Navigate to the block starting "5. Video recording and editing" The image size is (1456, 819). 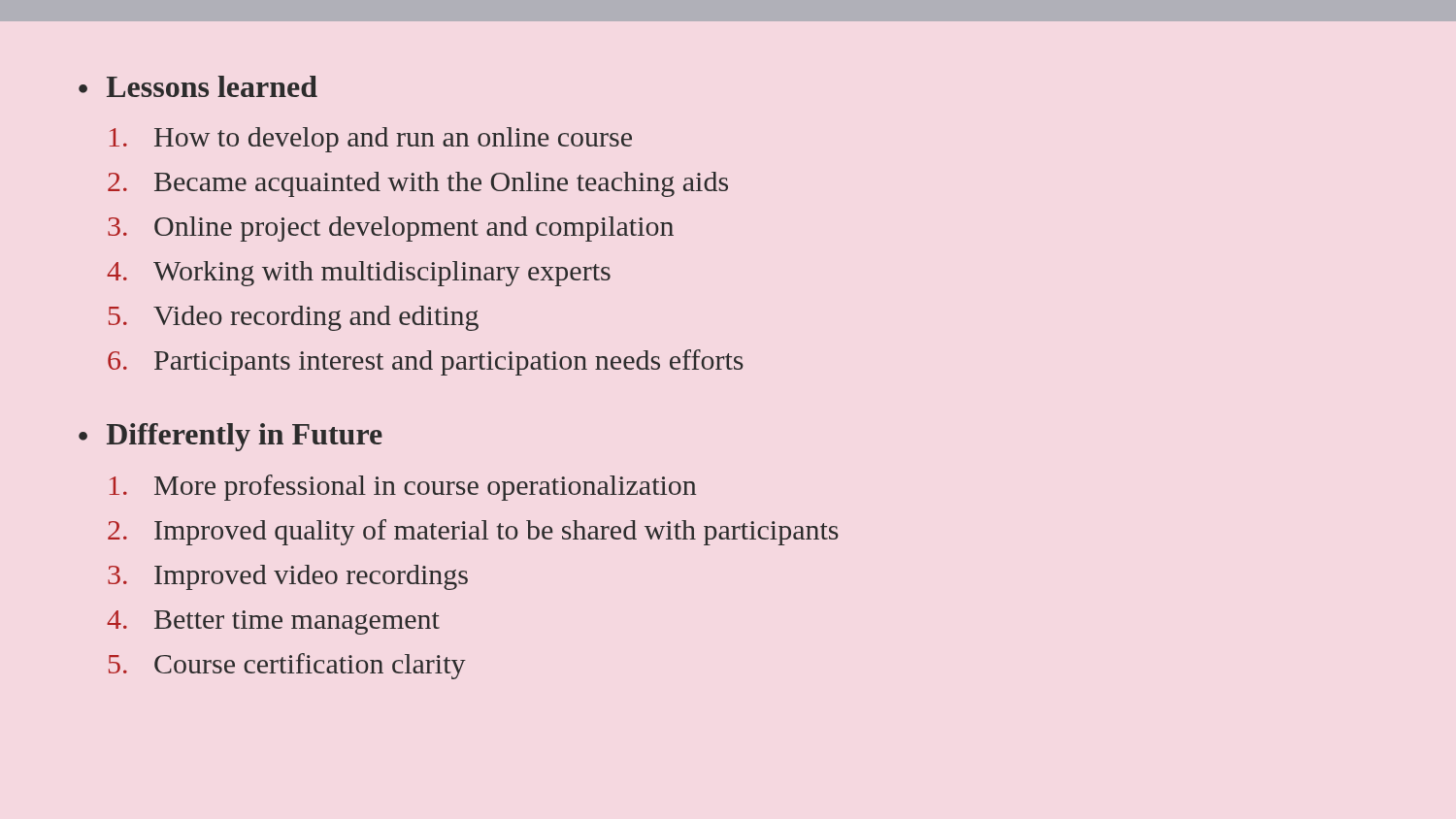point(293,316)
